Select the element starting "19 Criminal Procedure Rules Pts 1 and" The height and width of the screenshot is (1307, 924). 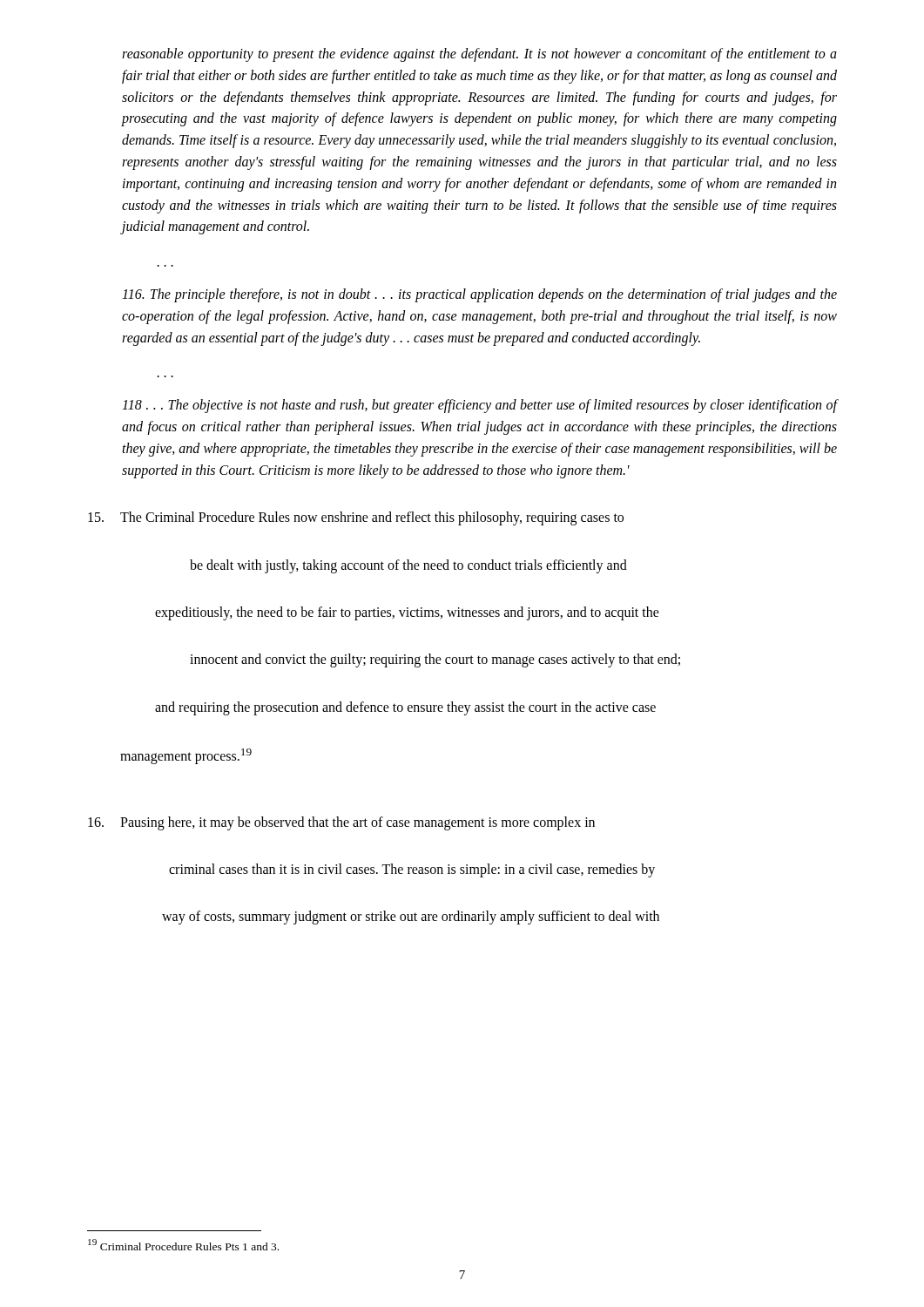coord(183,1244)
